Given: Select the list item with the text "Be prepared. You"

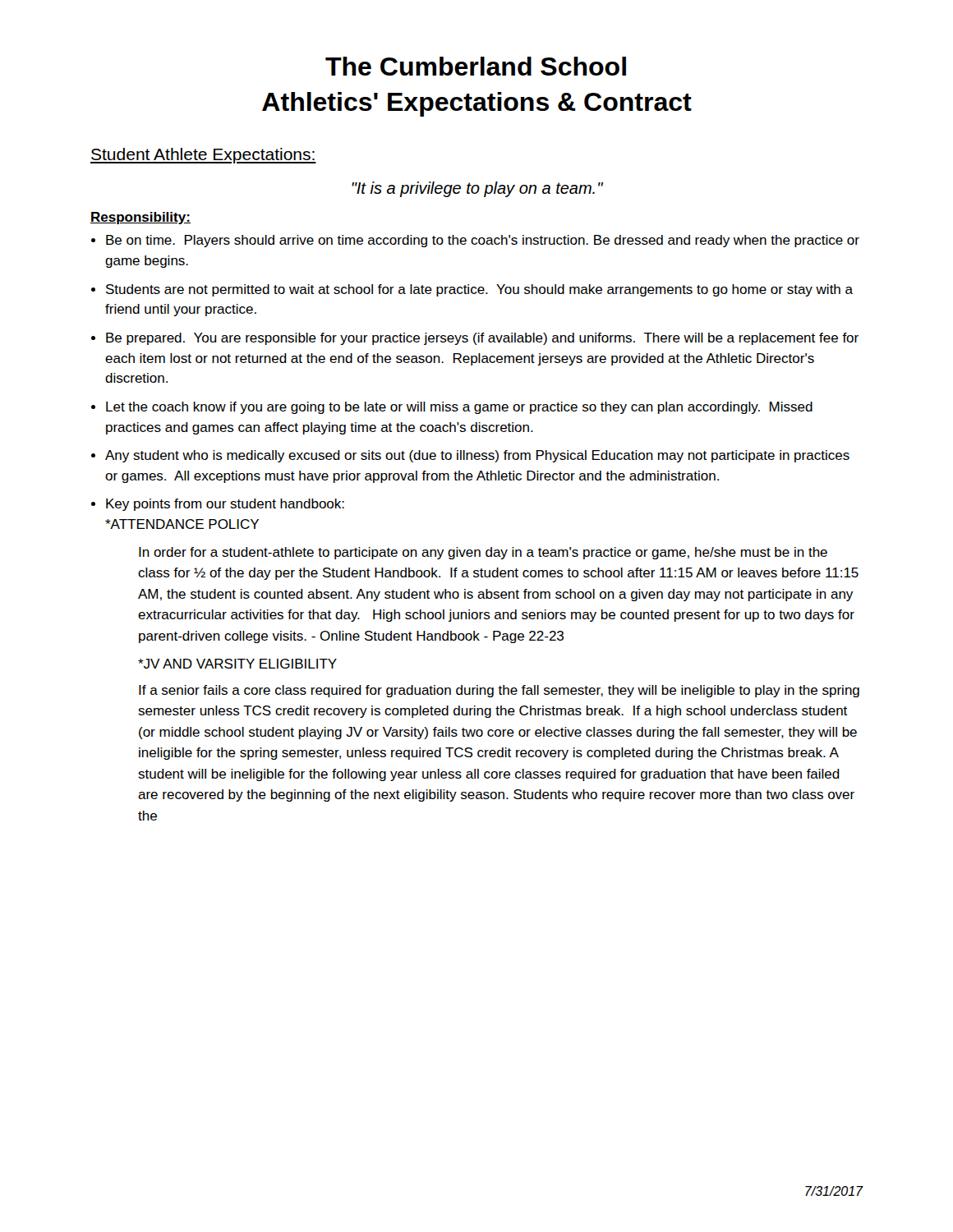Looking at the screenshot, I should point(482,358).
